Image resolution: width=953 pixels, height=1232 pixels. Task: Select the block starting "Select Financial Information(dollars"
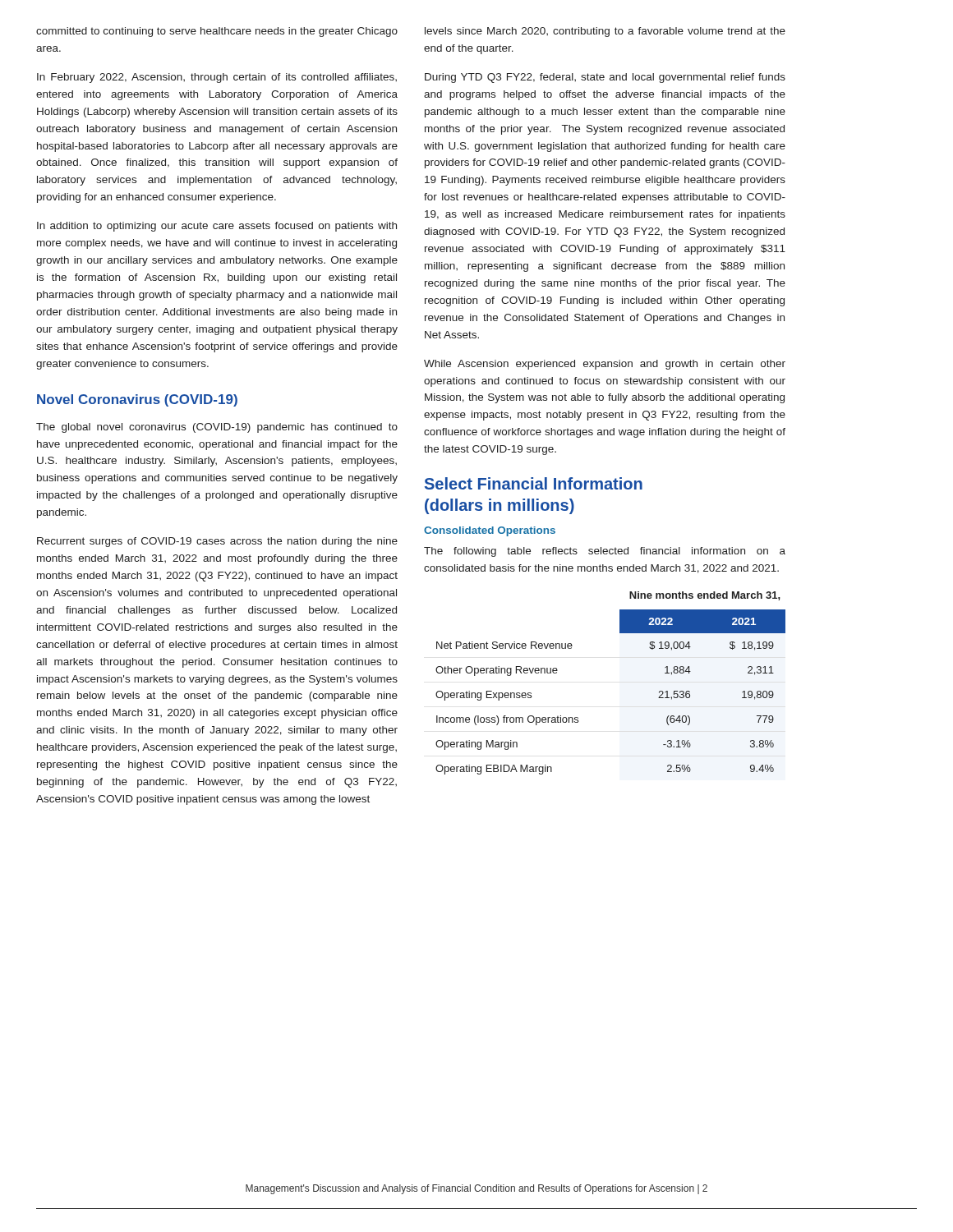click(x=605, y=495)
